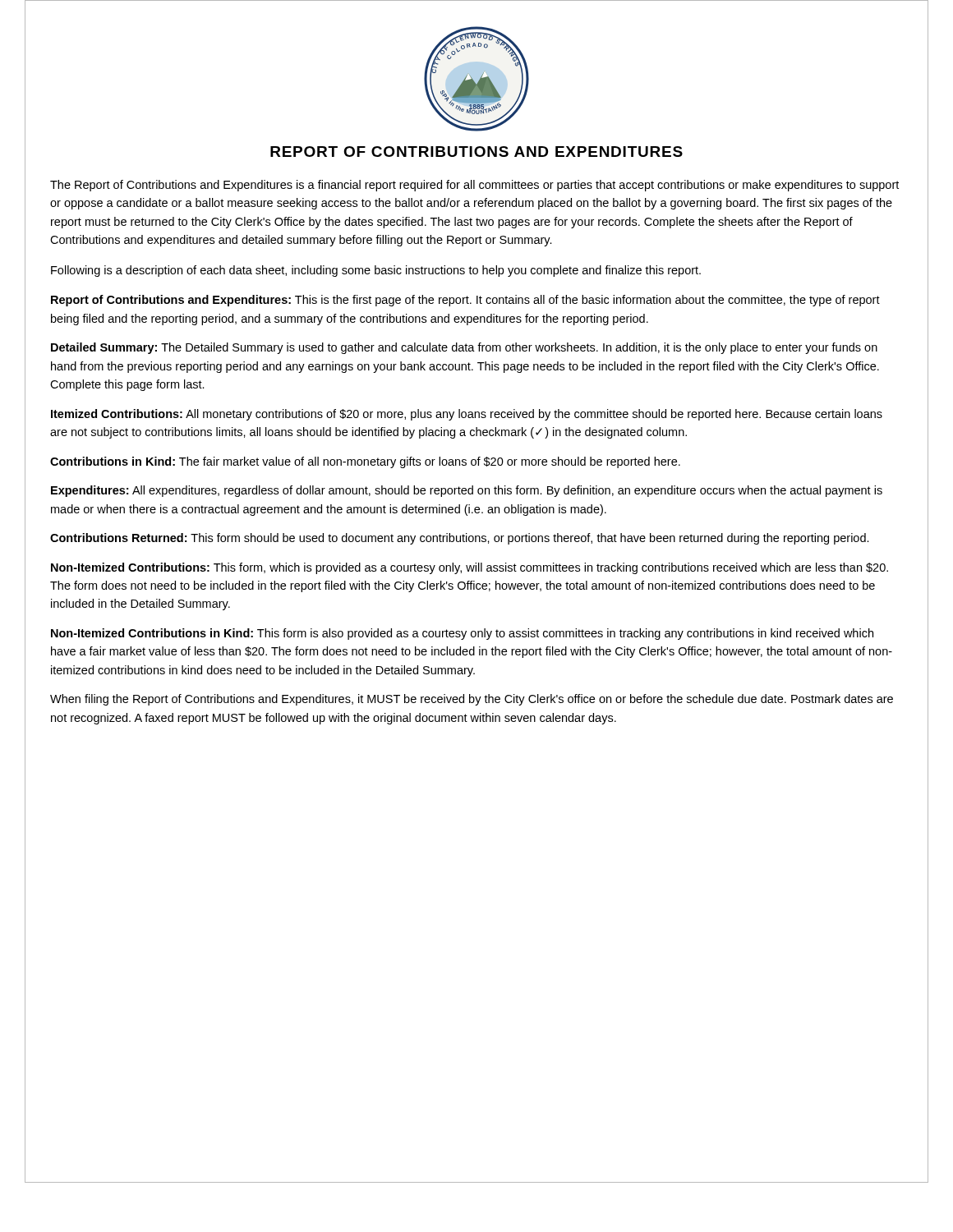Point to the block beginning "The Report of Contributions and Expenditures is a"
953x1232 pixels.
(475, 213)
